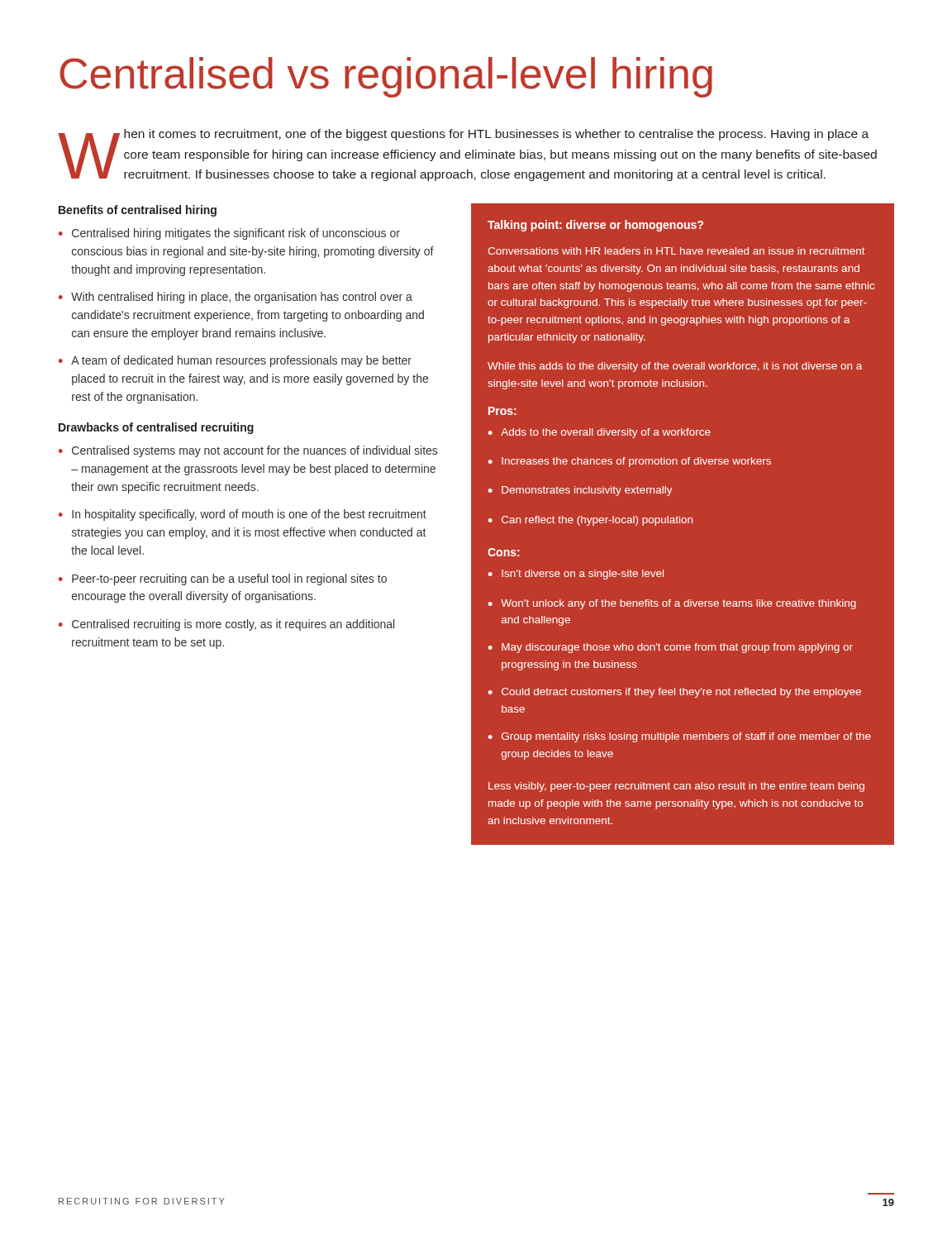Navigate to the block starting "• May discourage"
The image size is (952, 1240).
[x=683, y=657]
